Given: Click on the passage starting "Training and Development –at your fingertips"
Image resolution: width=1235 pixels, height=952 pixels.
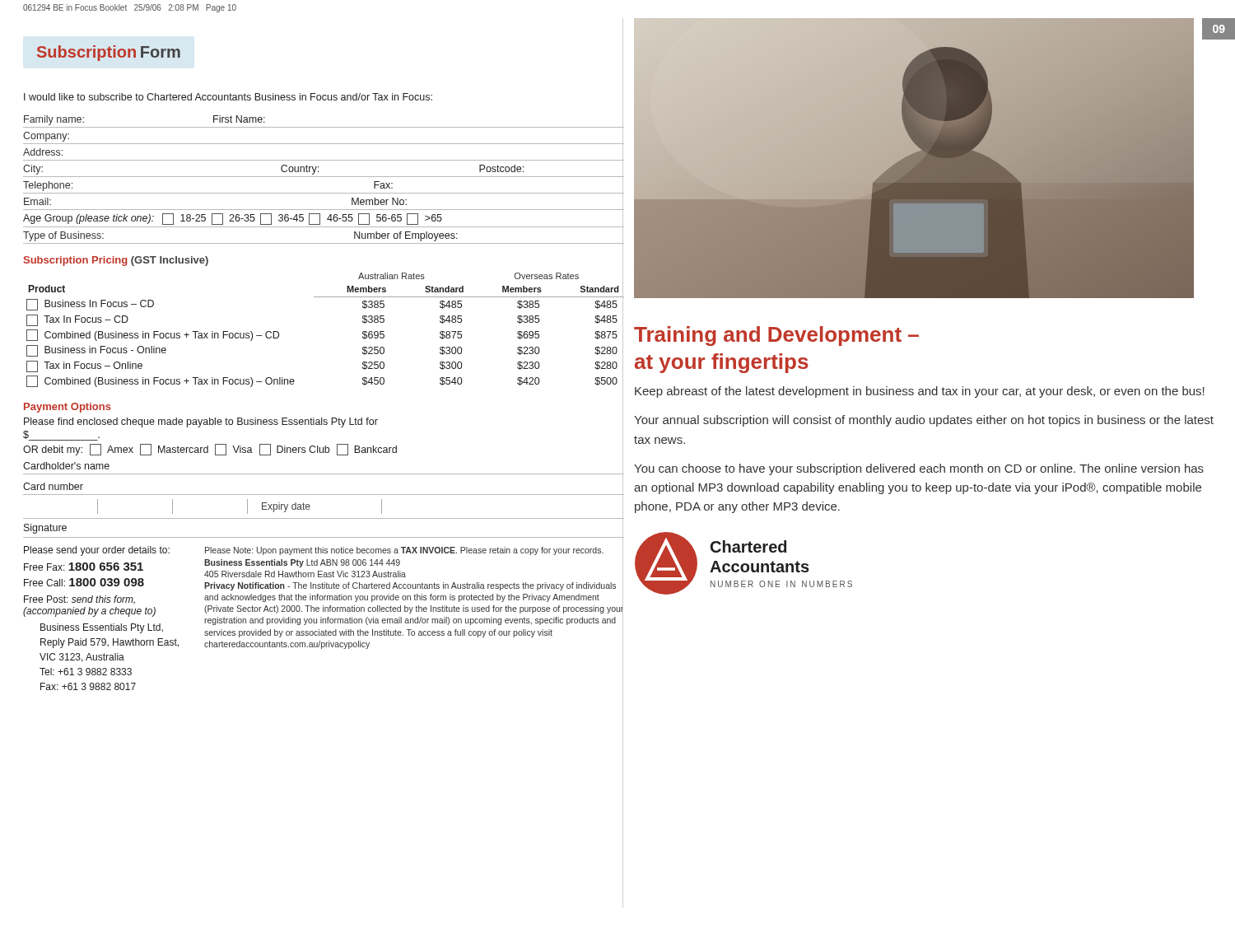Looking at the screenshot, I should [777, 348].
